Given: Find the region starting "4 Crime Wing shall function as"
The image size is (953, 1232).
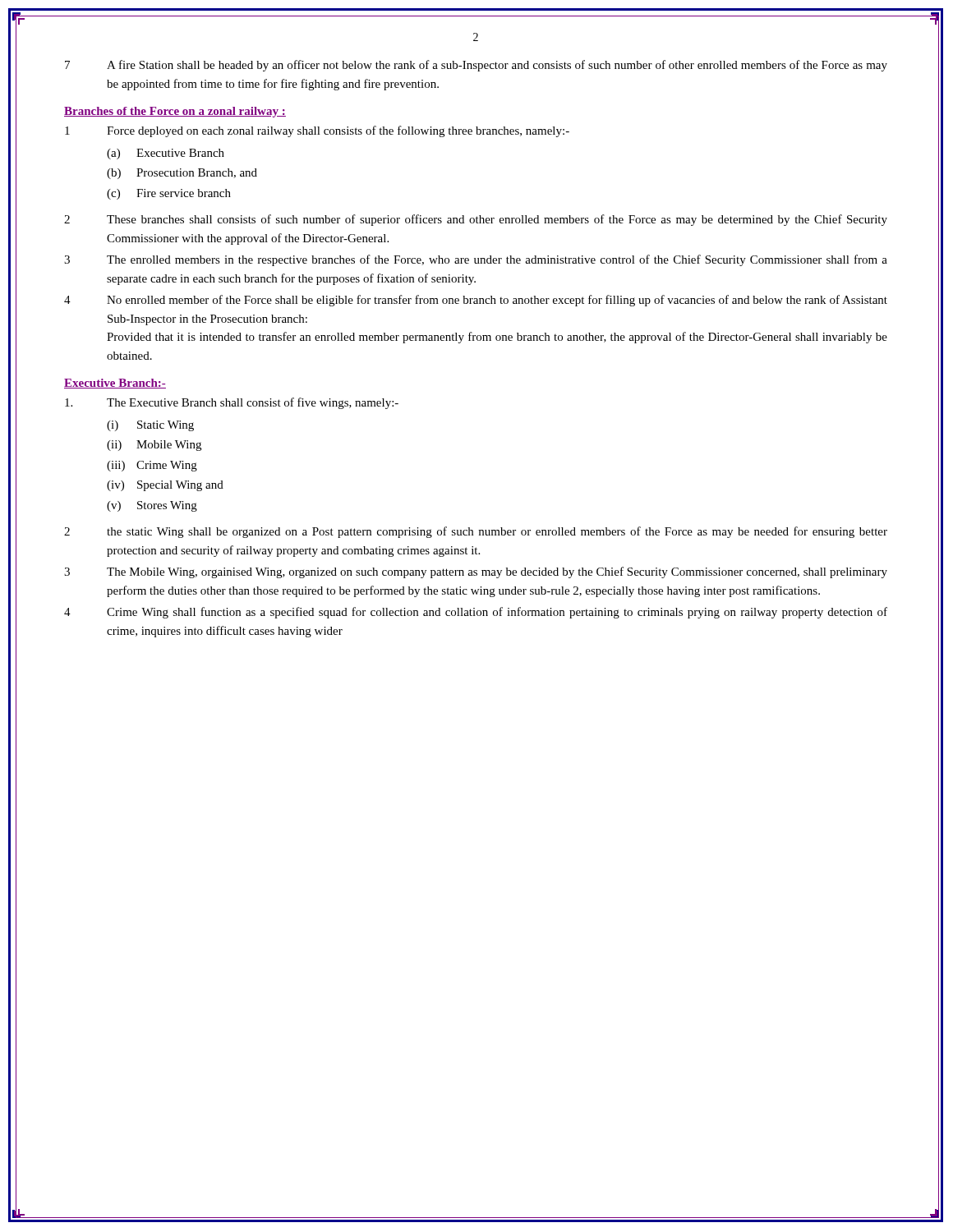Looking at the screenshot, I should pos(476,621).
